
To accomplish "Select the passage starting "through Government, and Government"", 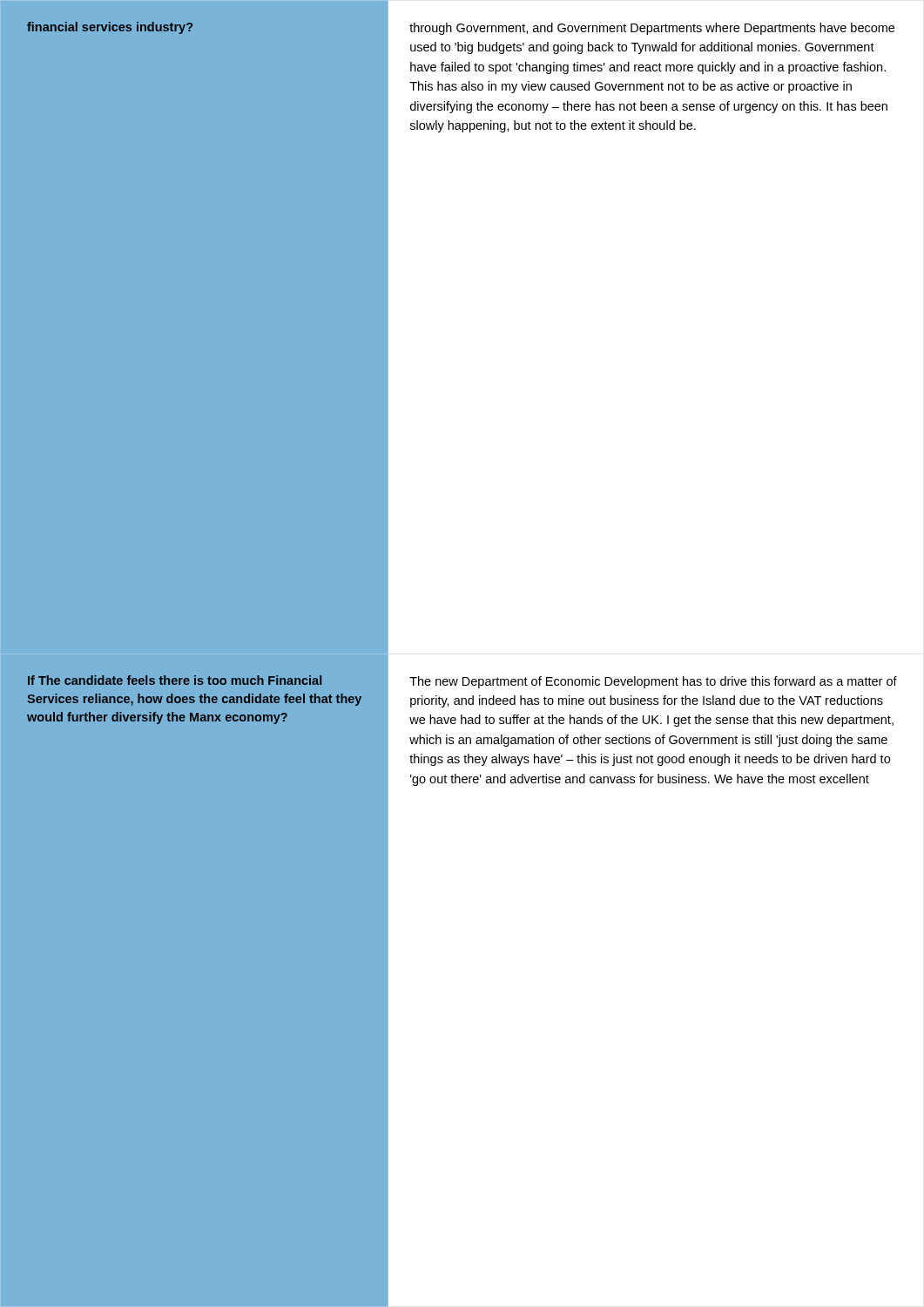I will click(652, 77).
